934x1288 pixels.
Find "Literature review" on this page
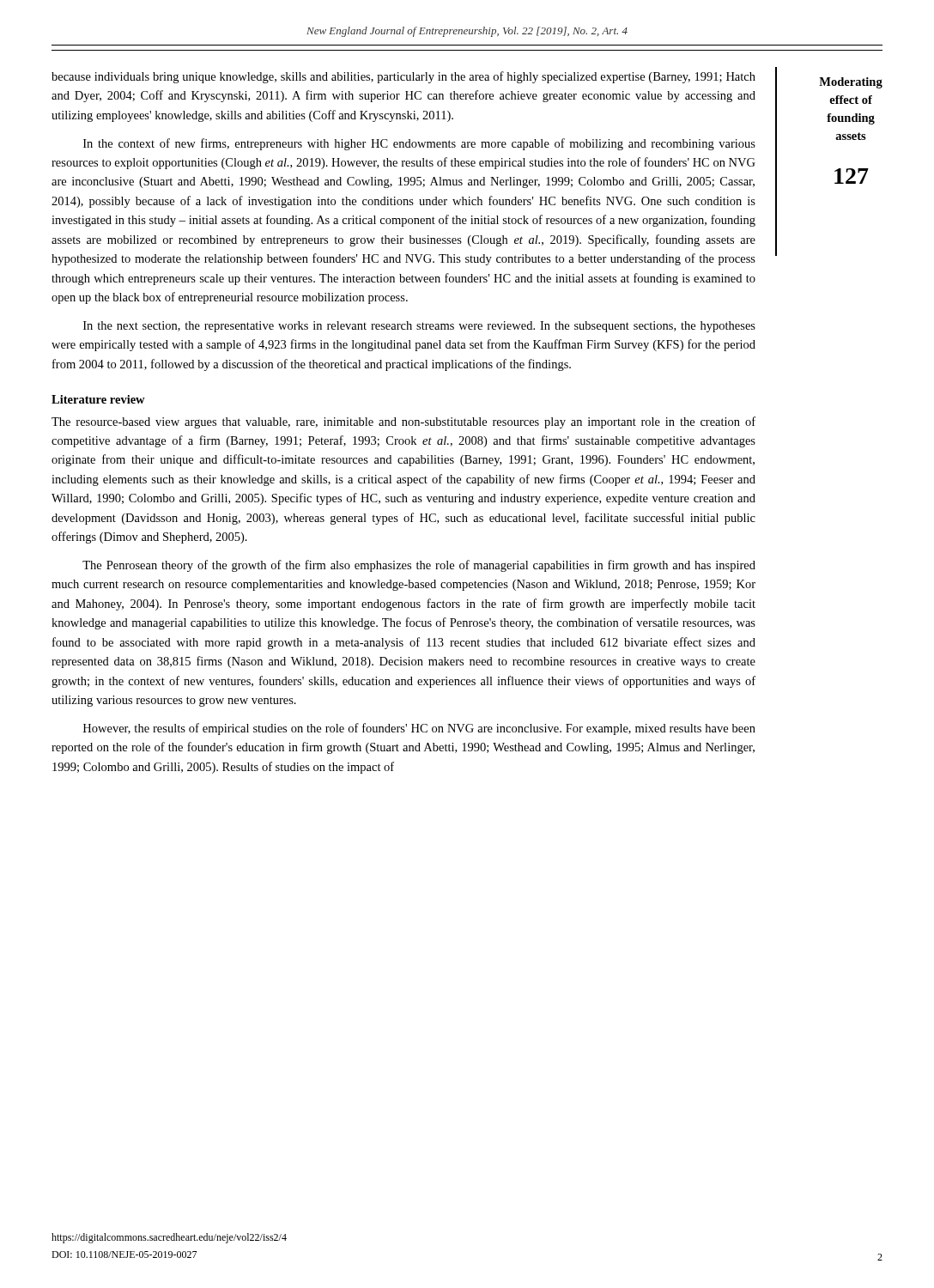coord(98,399)
